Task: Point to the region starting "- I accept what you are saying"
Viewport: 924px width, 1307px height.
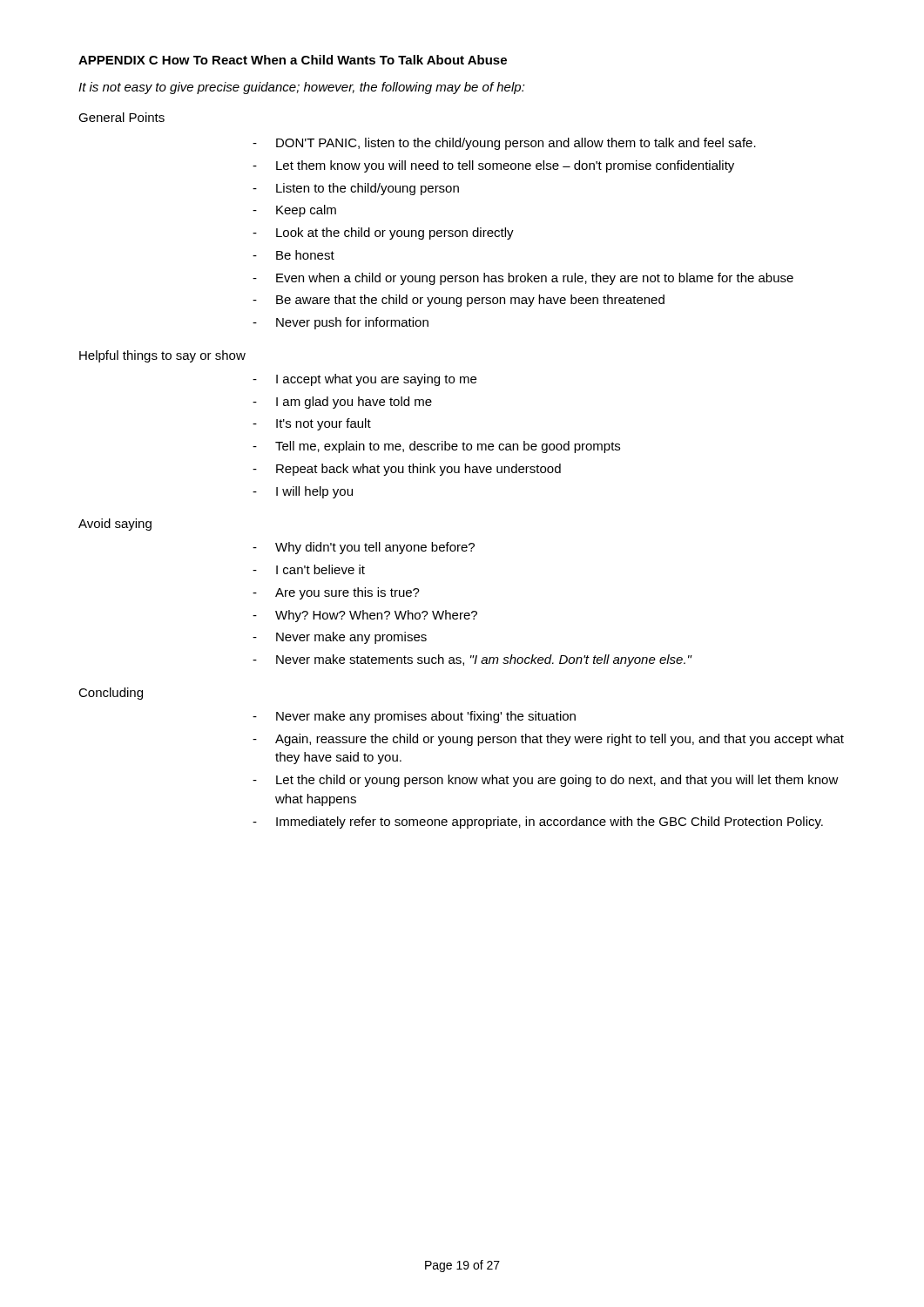Action: pyautogui.click(x=364, y=380)
